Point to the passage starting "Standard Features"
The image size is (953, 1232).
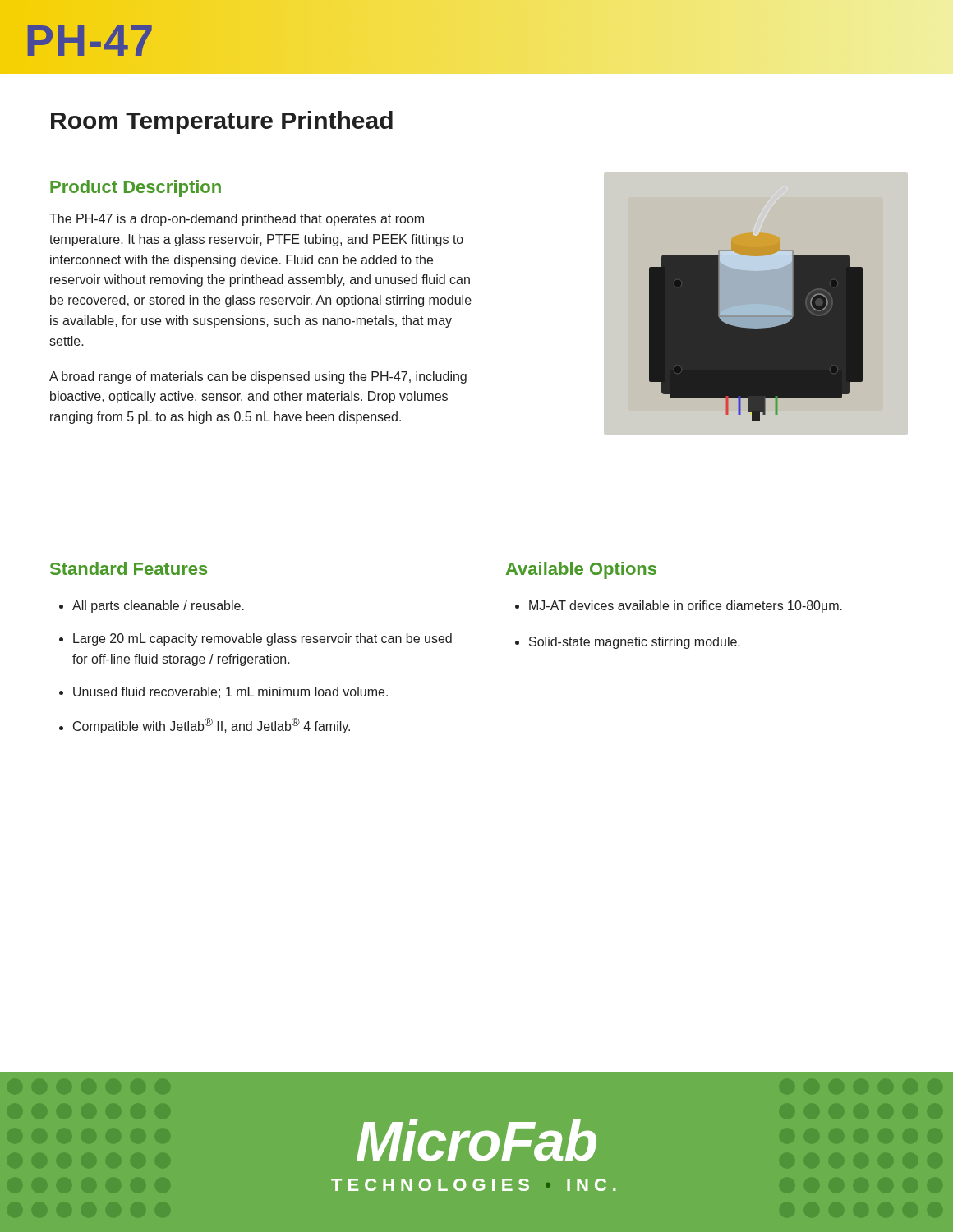coord(129,569)
